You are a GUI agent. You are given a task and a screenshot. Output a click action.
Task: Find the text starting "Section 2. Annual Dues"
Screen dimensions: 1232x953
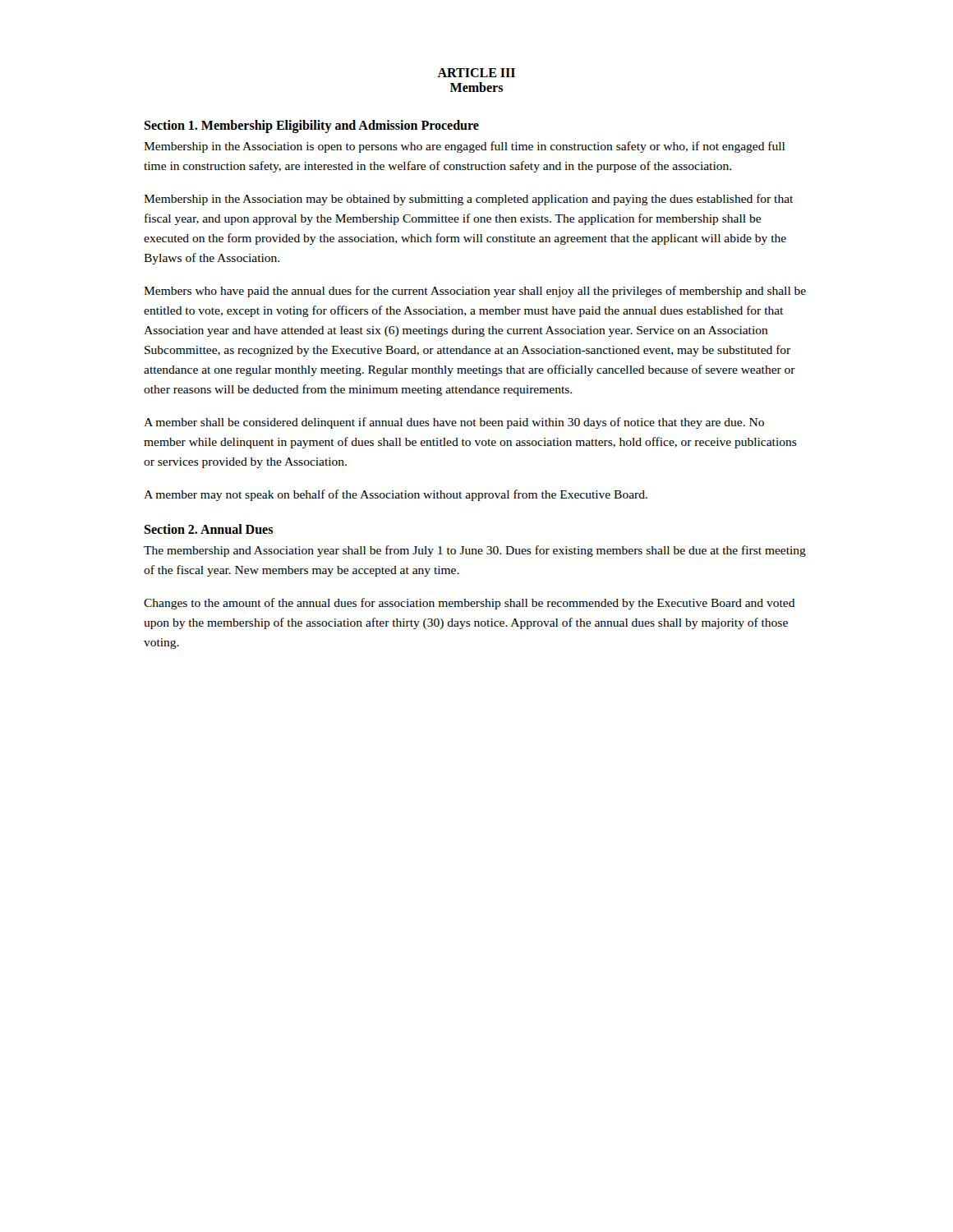(208, 530)
